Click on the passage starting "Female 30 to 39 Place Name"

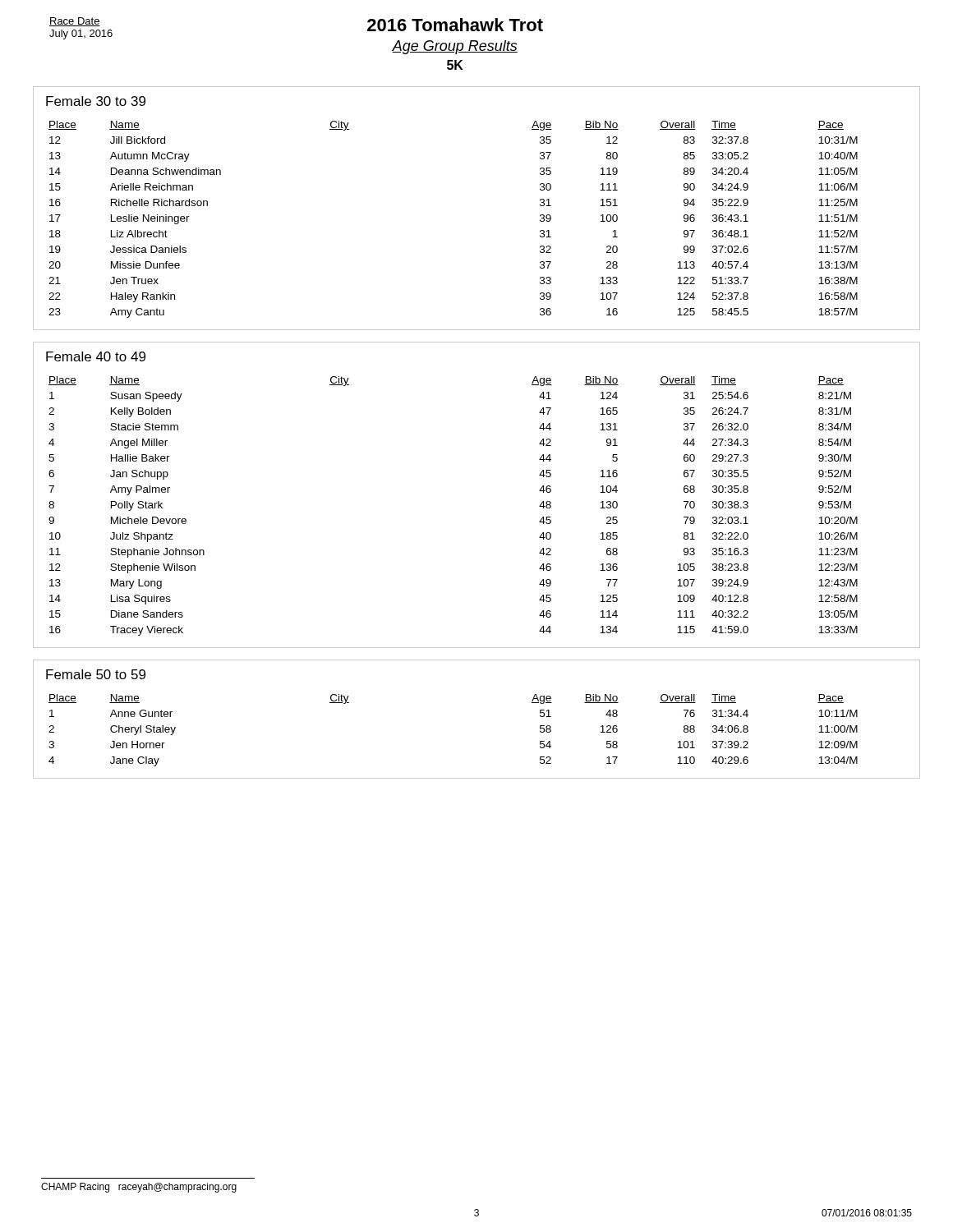(x=96, y=101)
